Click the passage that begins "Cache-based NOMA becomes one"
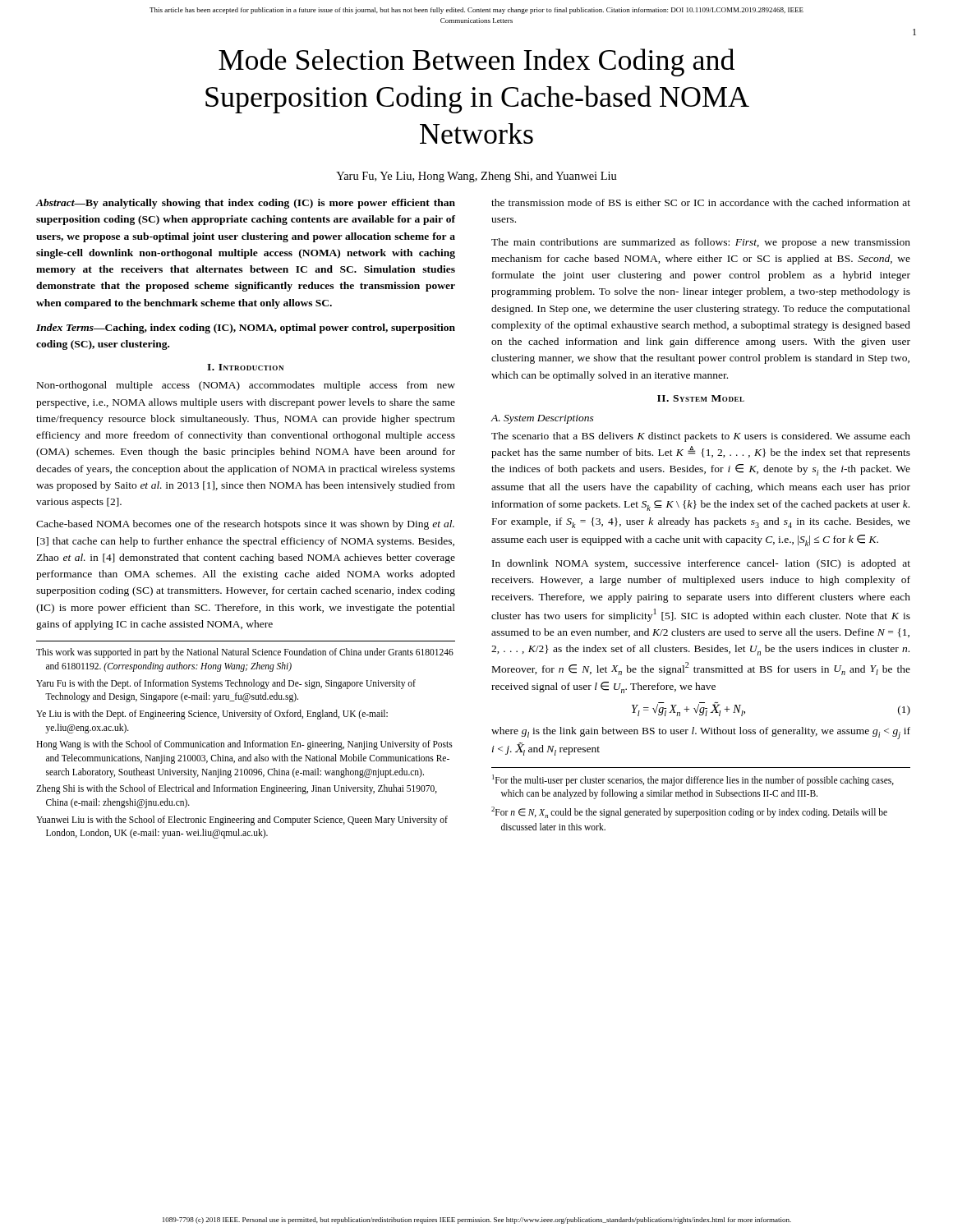 coord(246,574)
